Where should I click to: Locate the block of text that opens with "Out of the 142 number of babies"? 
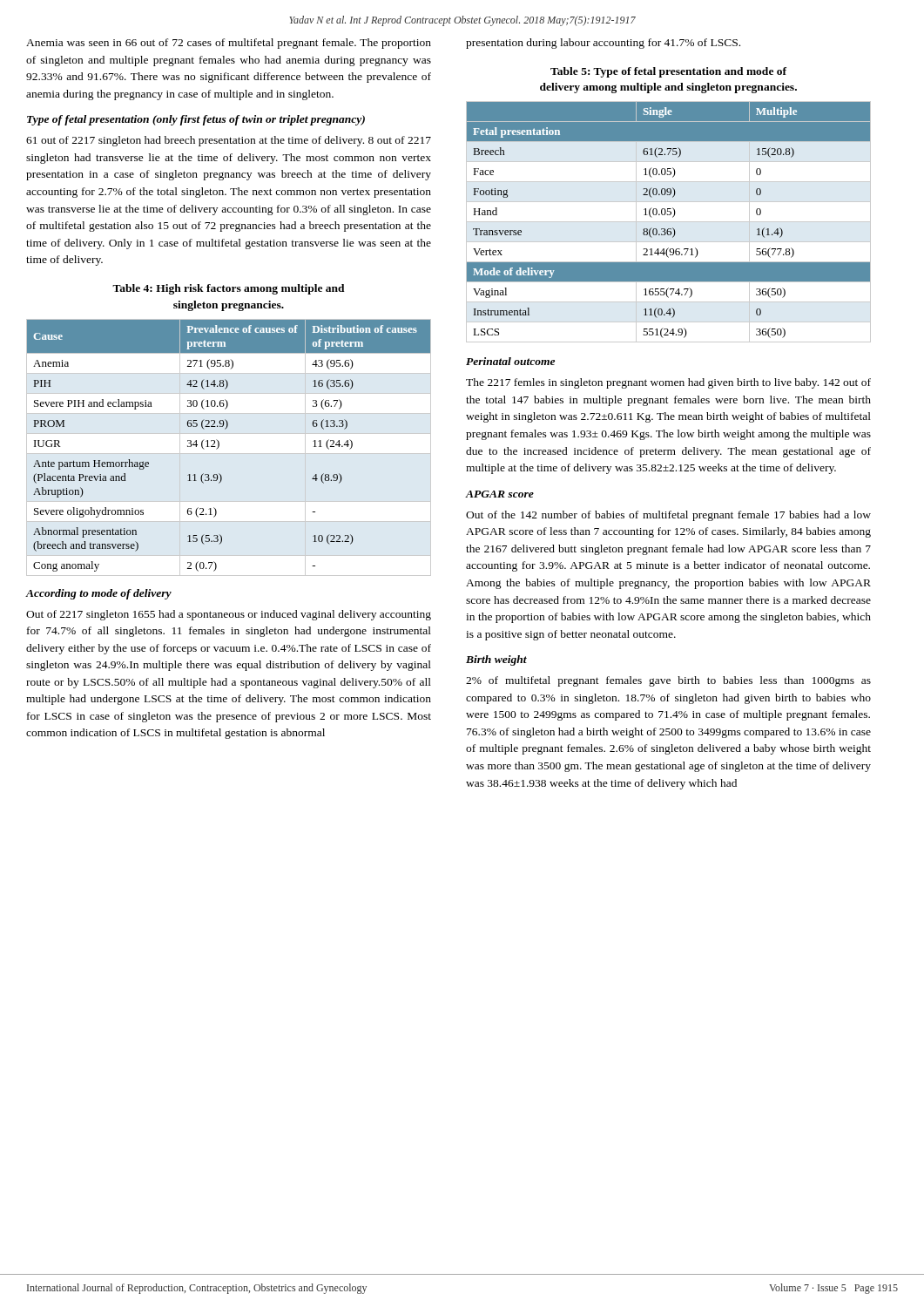pos(668,574)
